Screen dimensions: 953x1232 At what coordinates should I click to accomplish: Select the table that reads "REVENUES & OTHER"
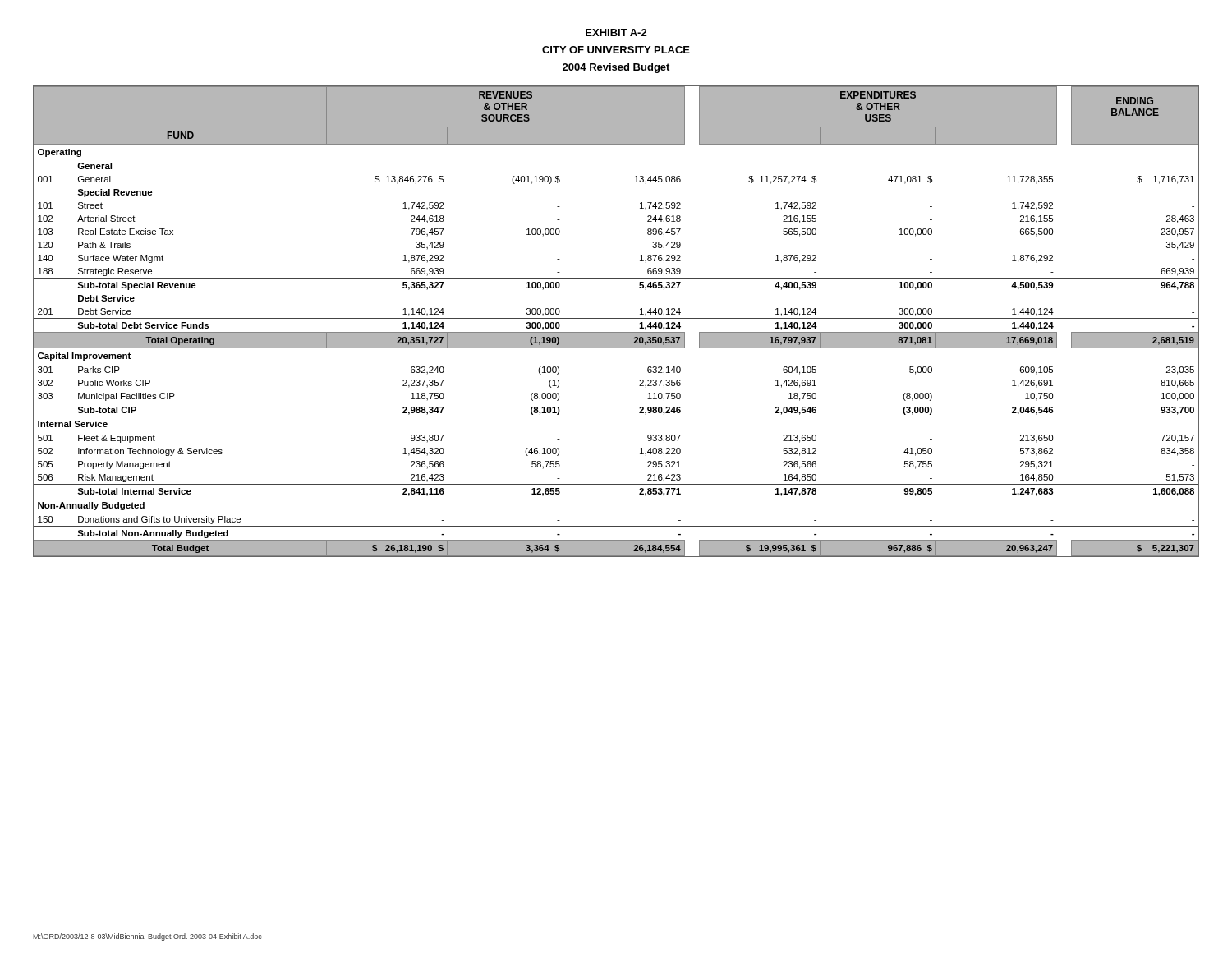tap(616, 322)
